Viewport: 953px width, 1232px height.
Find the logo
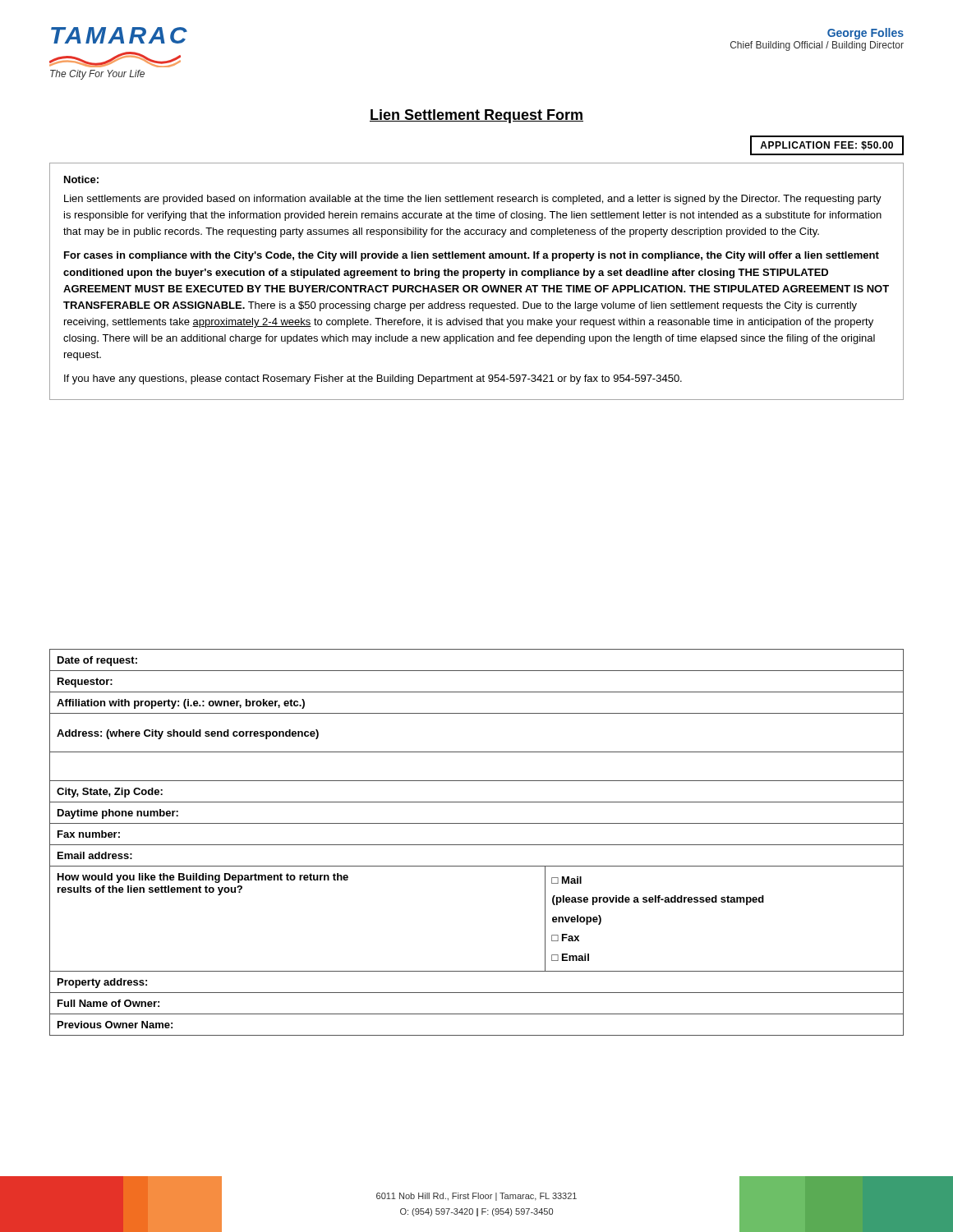pyautogui.click(x=119, y=51)
